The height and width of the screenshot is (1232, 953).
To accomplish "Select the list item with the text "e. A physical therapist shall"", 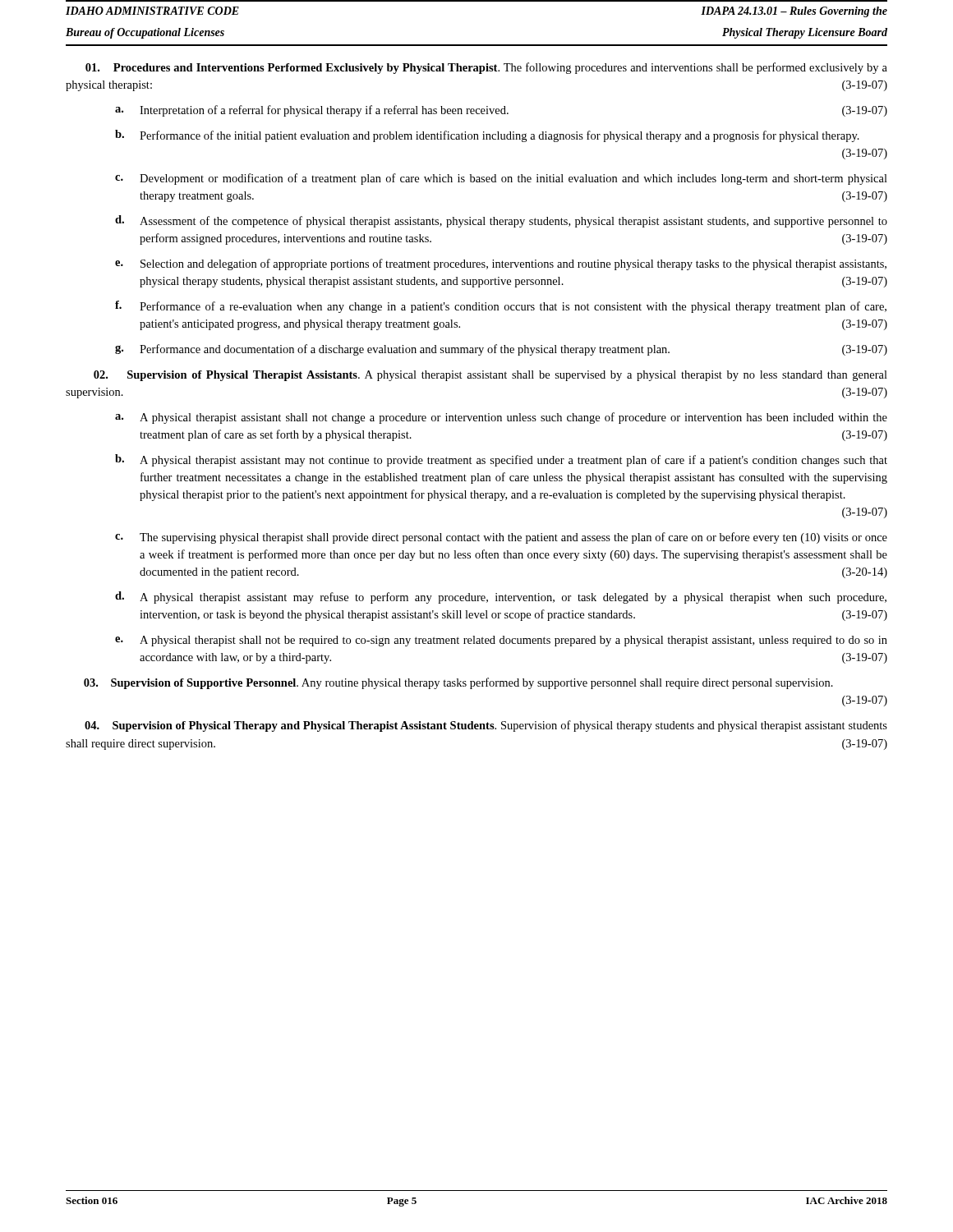I will click(x=501, y=649).
